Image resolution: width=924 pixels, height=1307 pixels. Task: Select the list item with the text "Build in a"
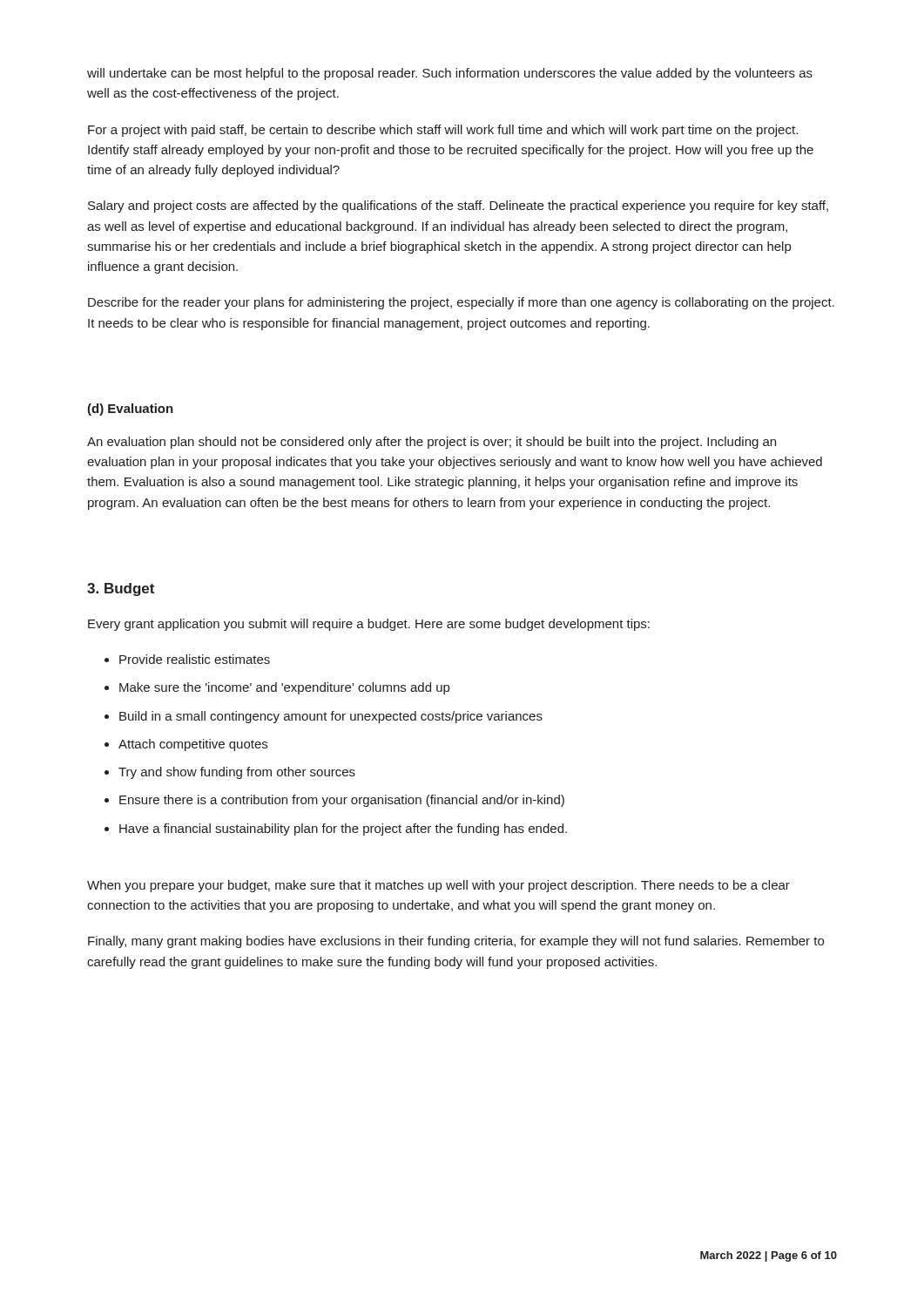(330, 715)
